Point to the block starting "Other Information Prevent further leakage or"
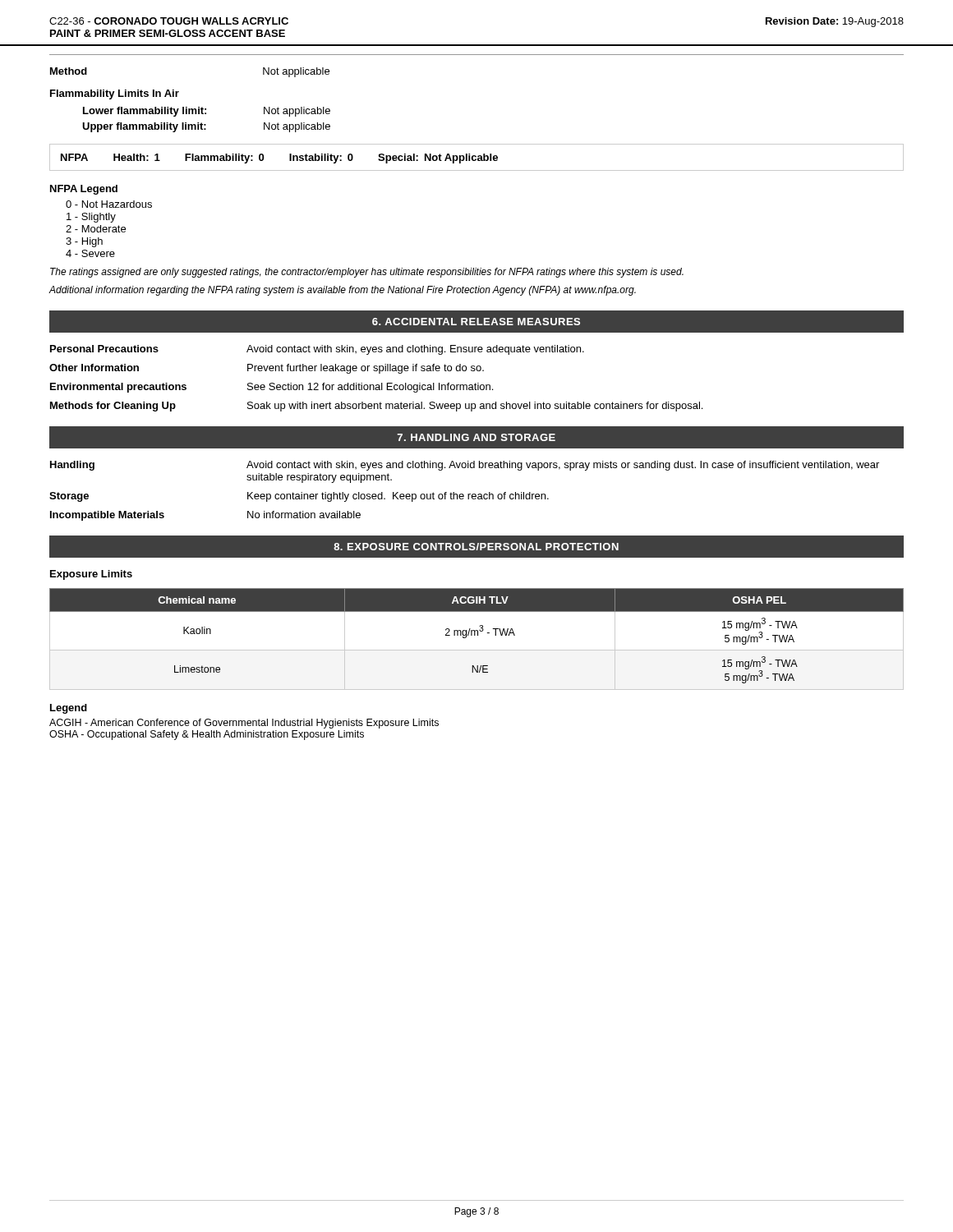Viewport: 953px width, 1232px height. tap(476, 368)
